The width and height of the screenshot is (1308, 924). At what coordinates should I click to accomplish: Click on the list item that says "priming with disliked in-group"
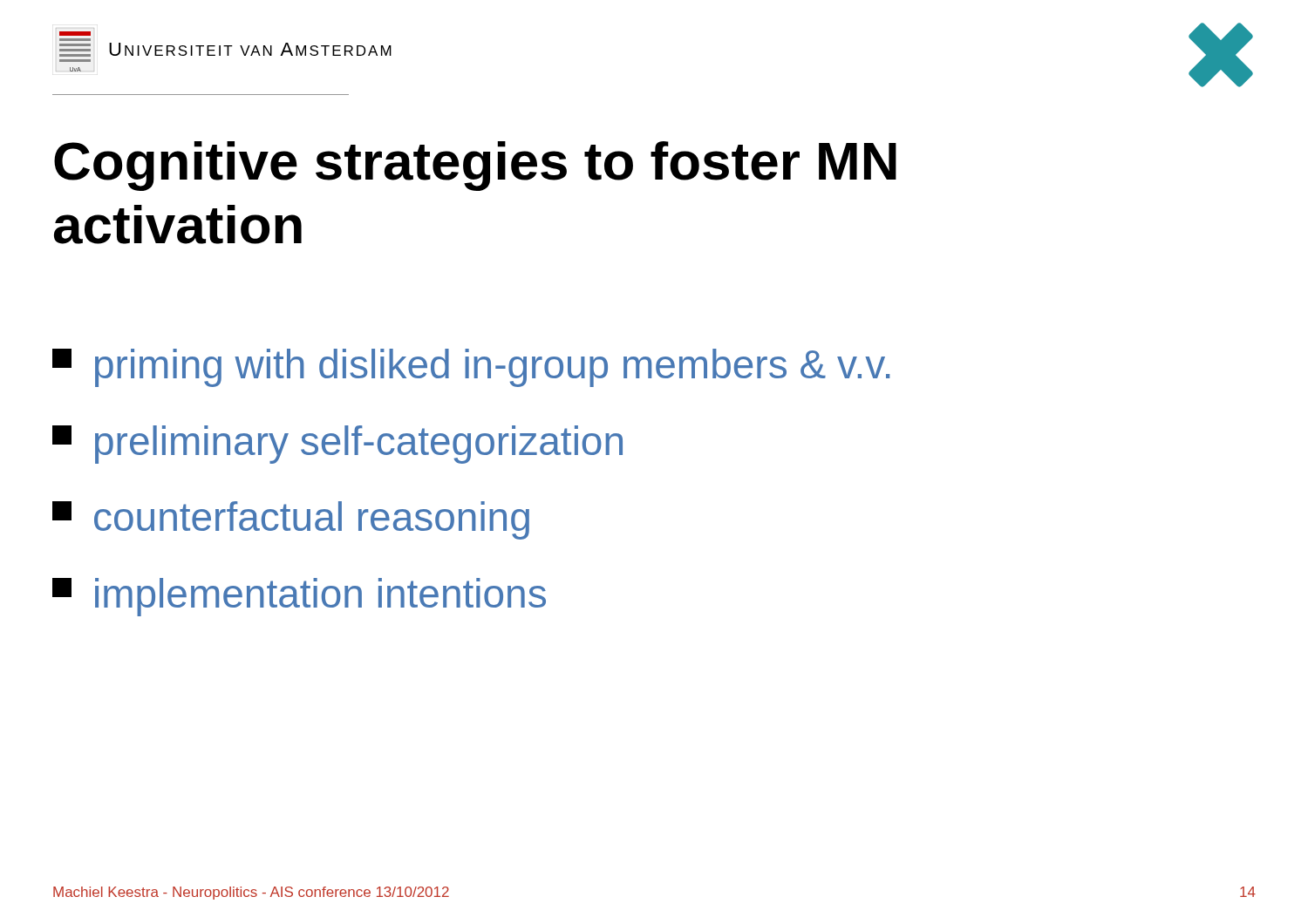[x=473, y=365]
